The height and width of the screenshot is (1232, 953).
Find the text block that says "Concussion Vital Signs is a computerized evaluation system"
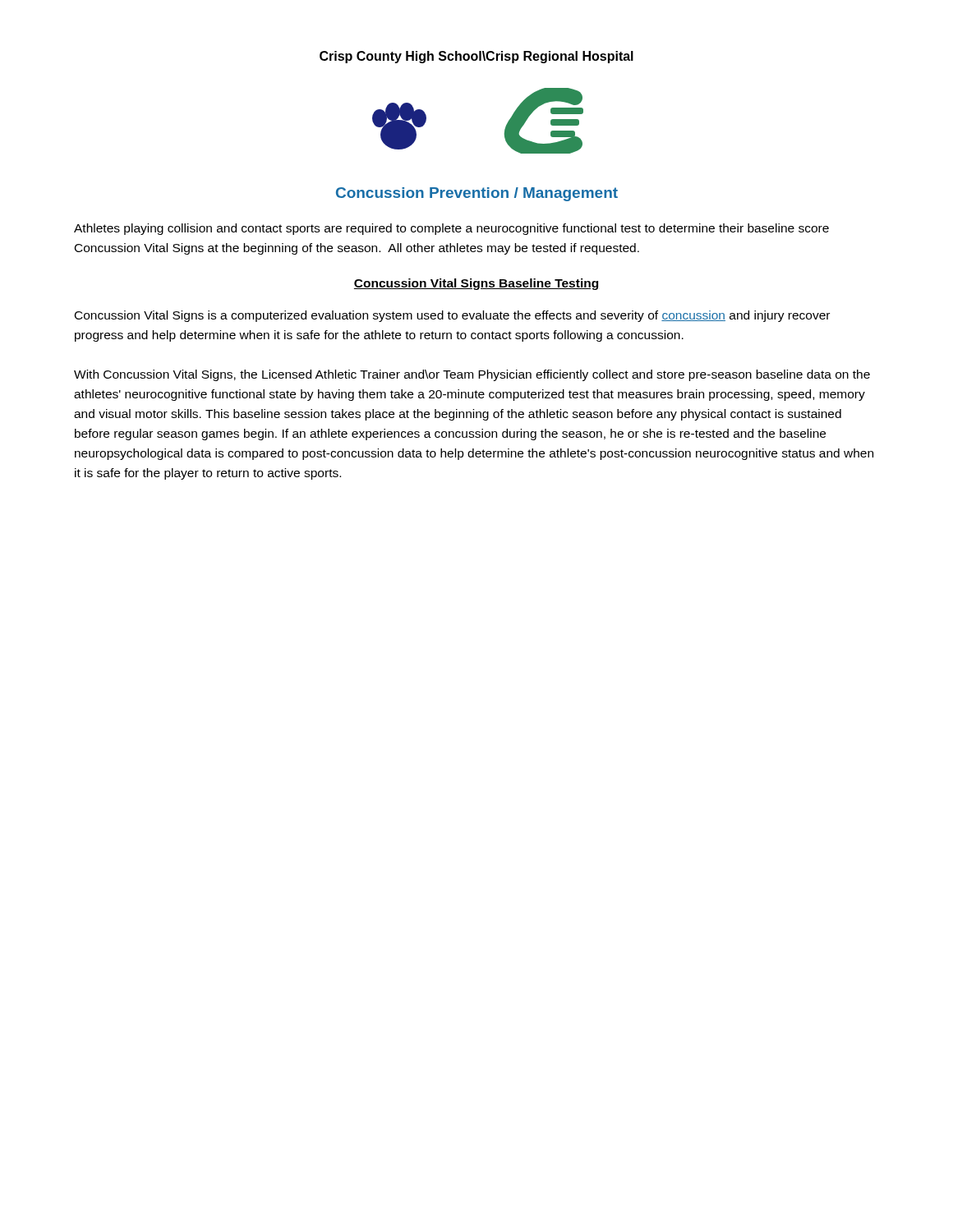pos(452,325)
